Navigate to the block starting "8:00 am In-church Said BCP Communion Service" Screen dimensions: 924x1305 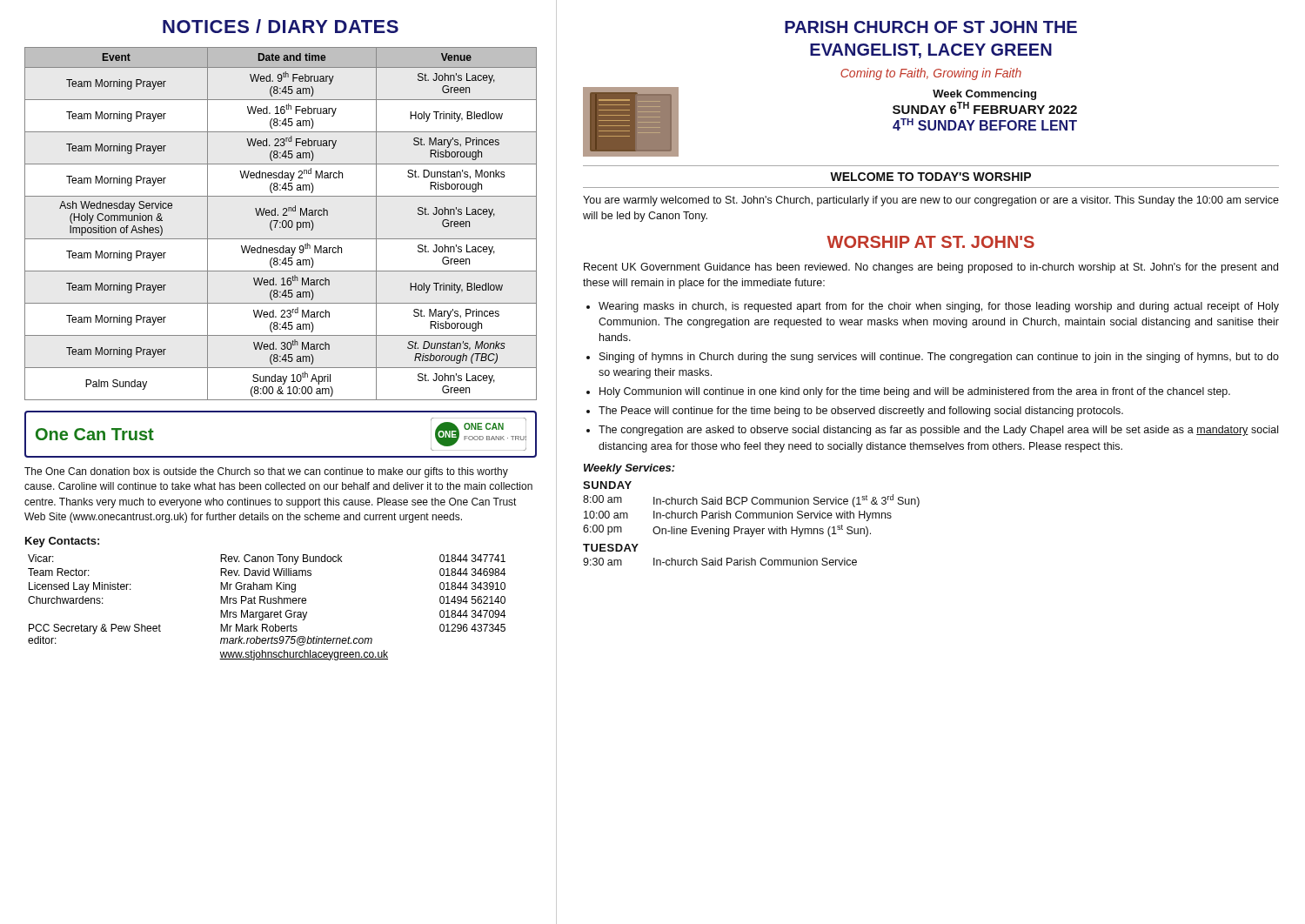751,501
